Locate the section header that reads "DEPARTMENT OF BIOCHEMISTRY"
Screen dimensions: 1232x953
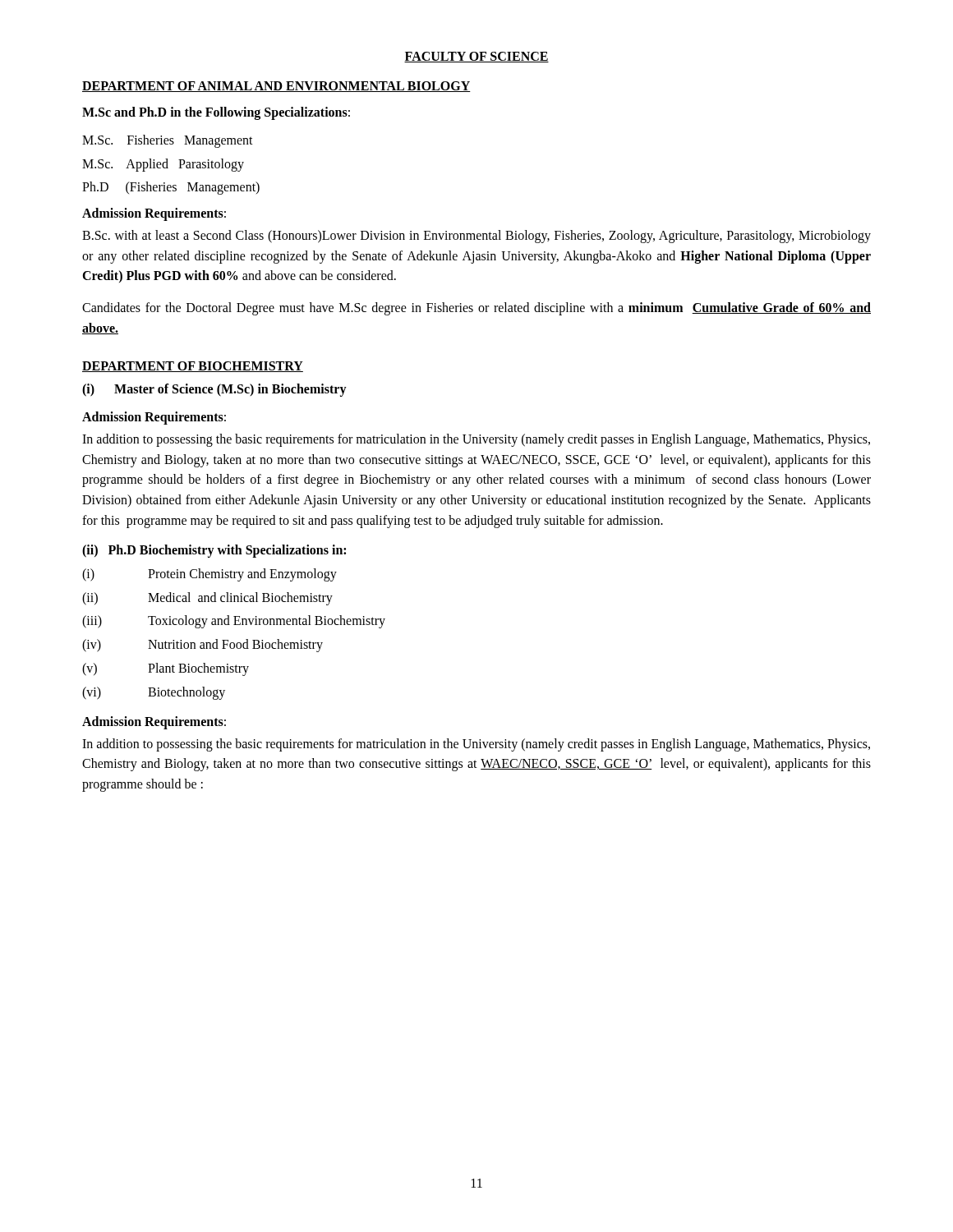[193, 366]
